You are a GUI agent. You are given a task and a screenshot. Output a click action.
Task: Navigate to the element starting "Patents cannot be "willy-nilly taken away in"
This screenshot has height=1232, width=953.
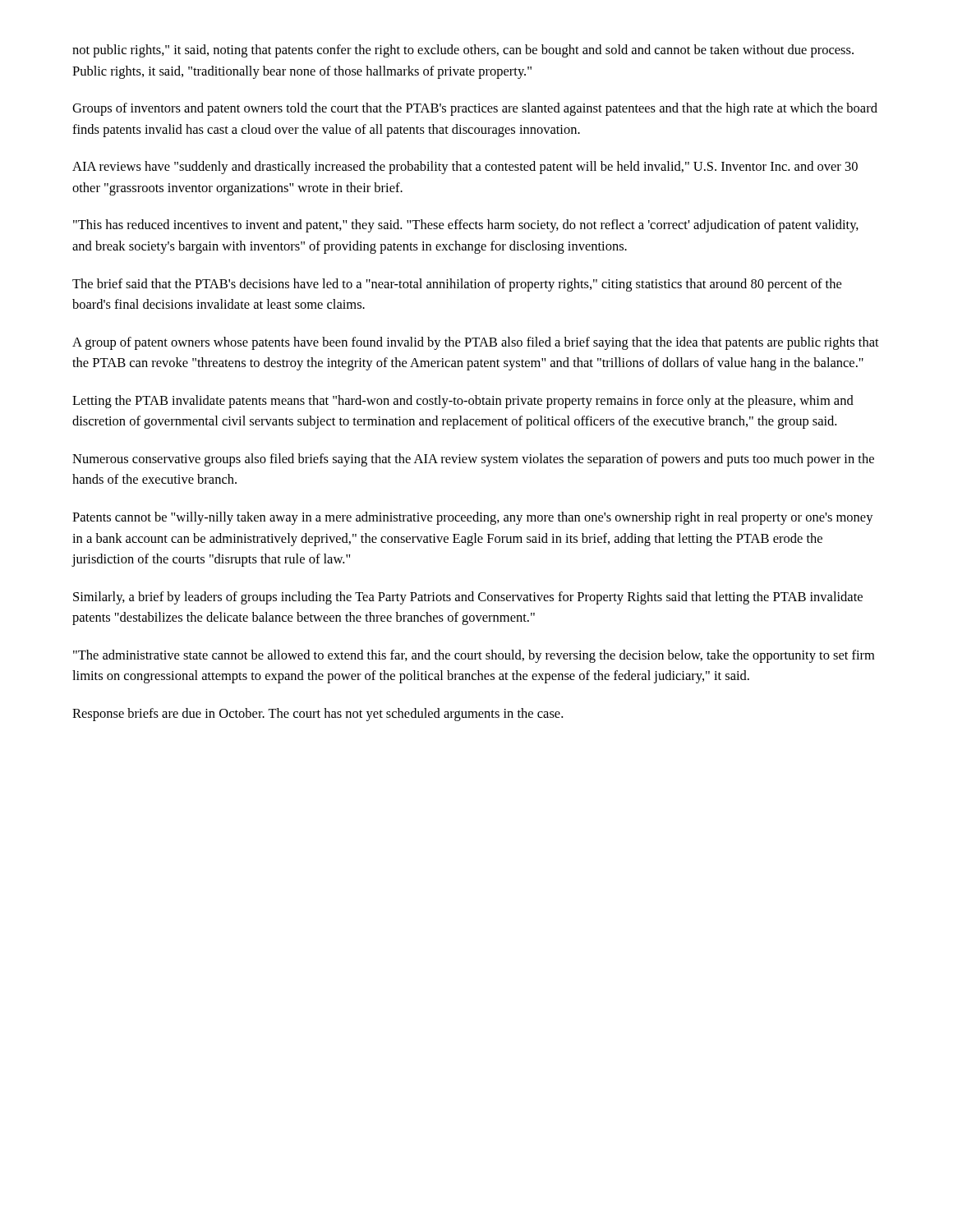[473, 538]
